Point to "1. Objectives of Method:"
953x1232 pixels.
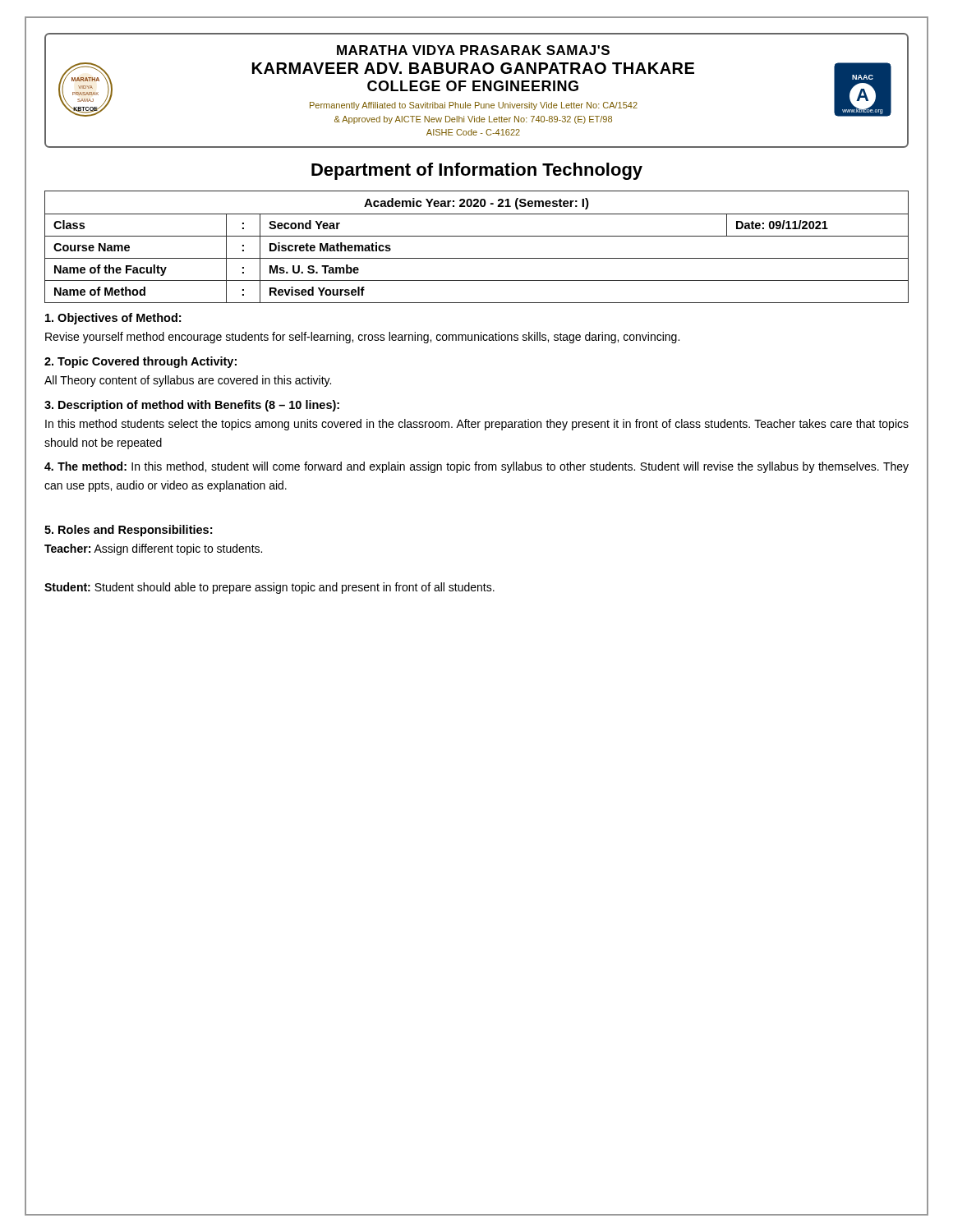[113, 317]
